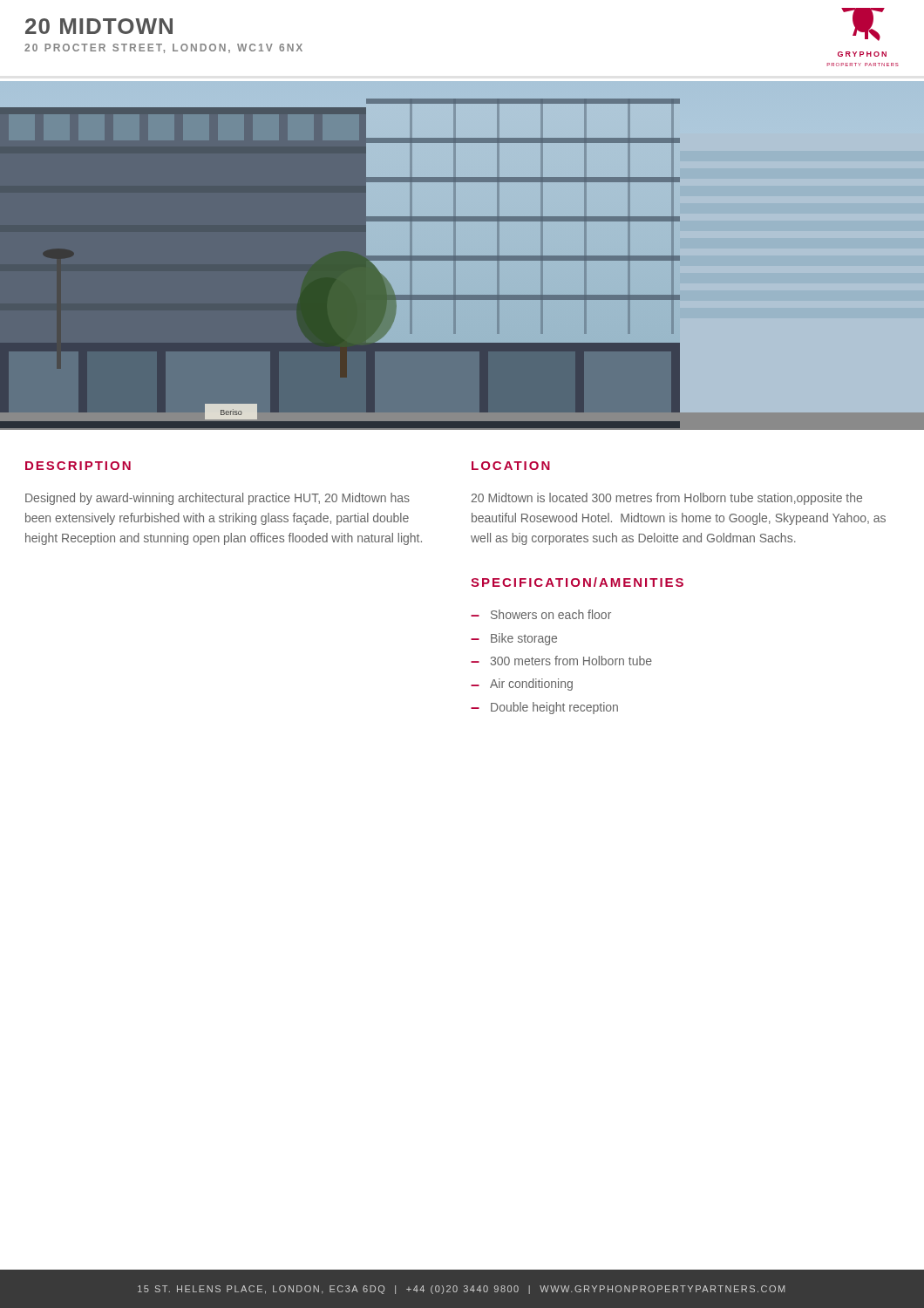Locate the list item that says "– Double height reception"
This screenshot has height=1308, width=924.
pyautogui.click(x=545, y=707)
